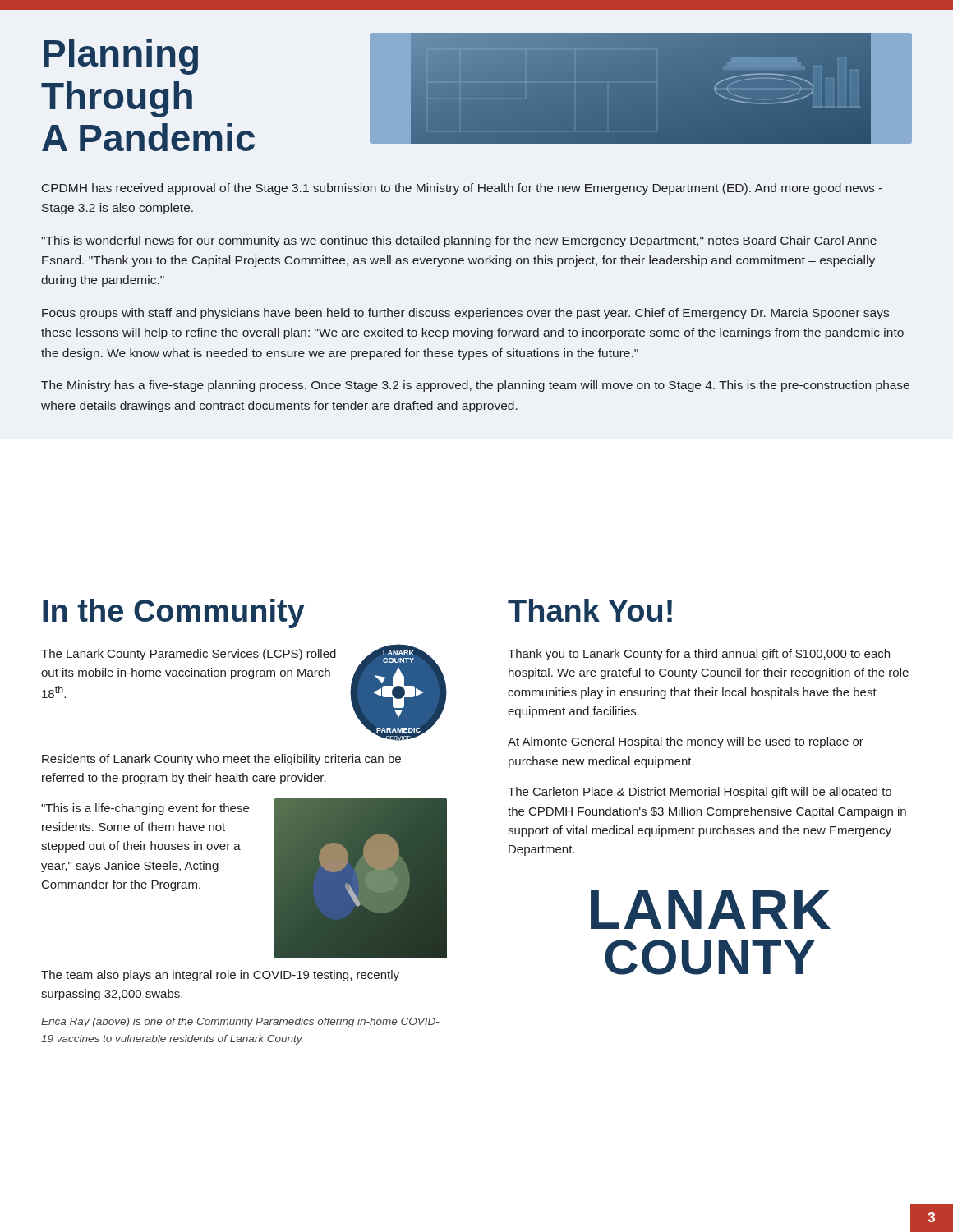This screenshot has height=1232, width=953.
Task: Navigate to the block starting "The Ministry has"
Action: (476, 395)
